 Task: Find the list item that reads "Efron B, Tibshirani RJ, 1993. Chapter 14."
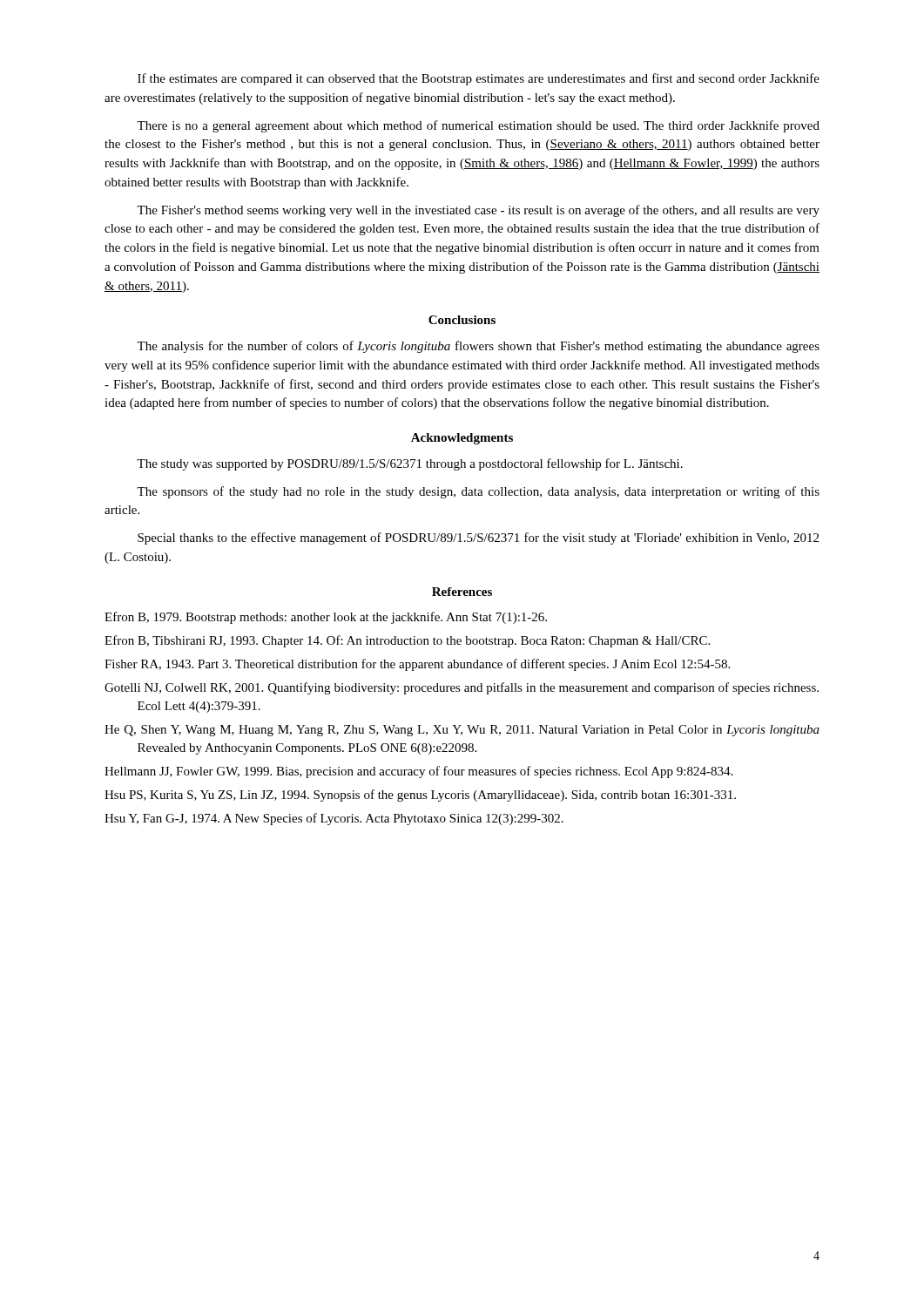tap(462, 641)
